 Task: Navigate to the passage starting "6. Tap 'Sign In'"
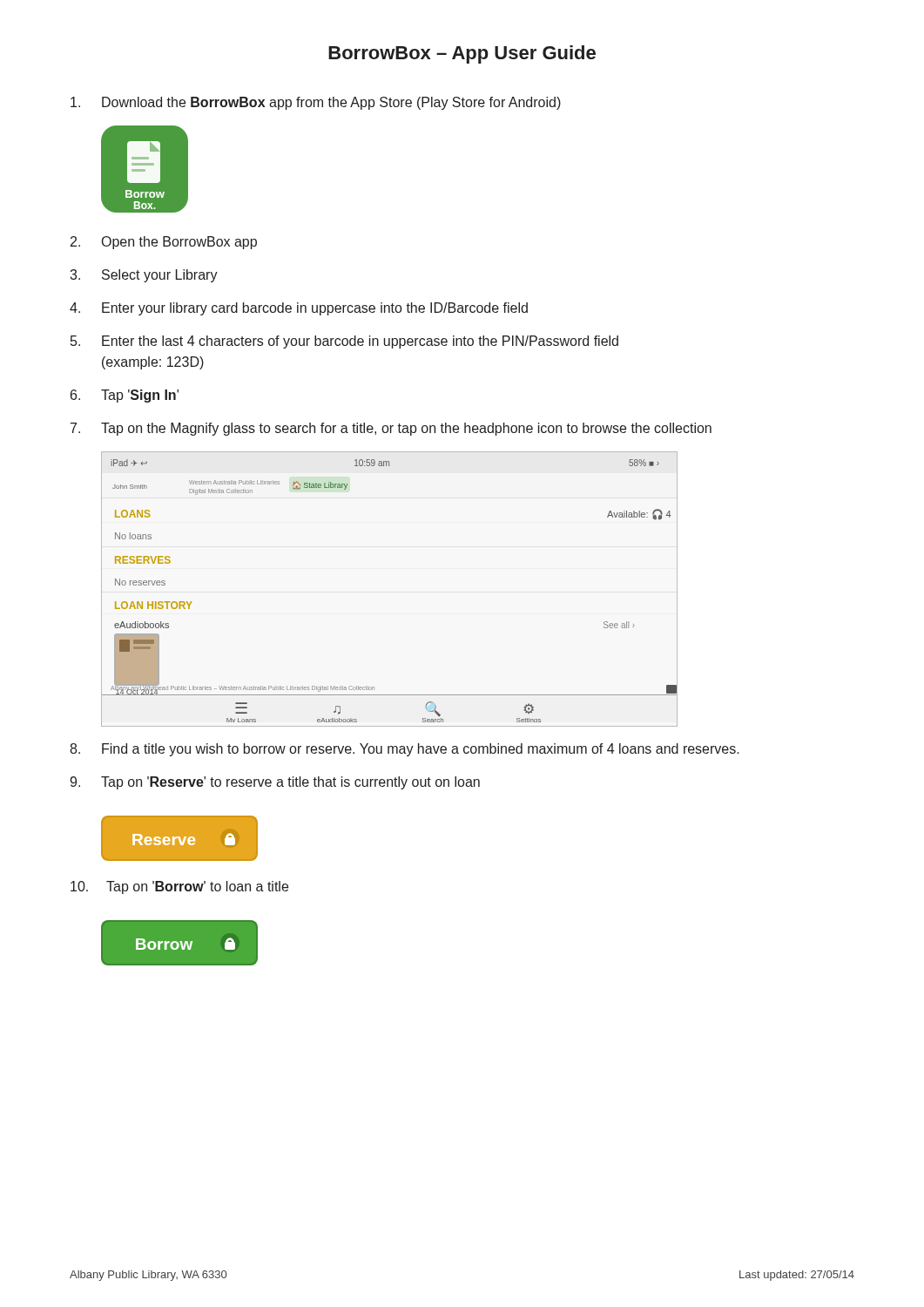(125, 396)
